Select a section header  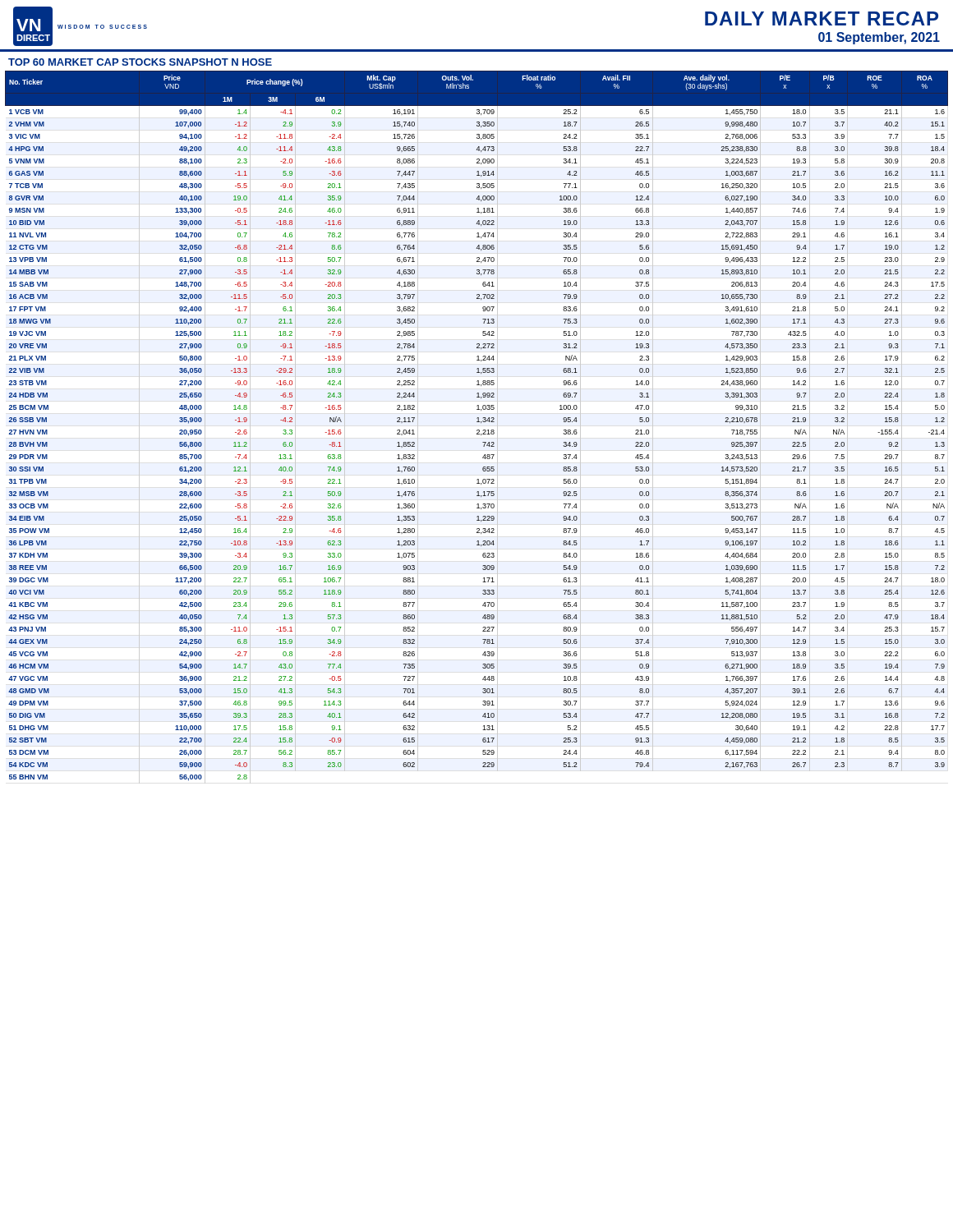[140, 62]
